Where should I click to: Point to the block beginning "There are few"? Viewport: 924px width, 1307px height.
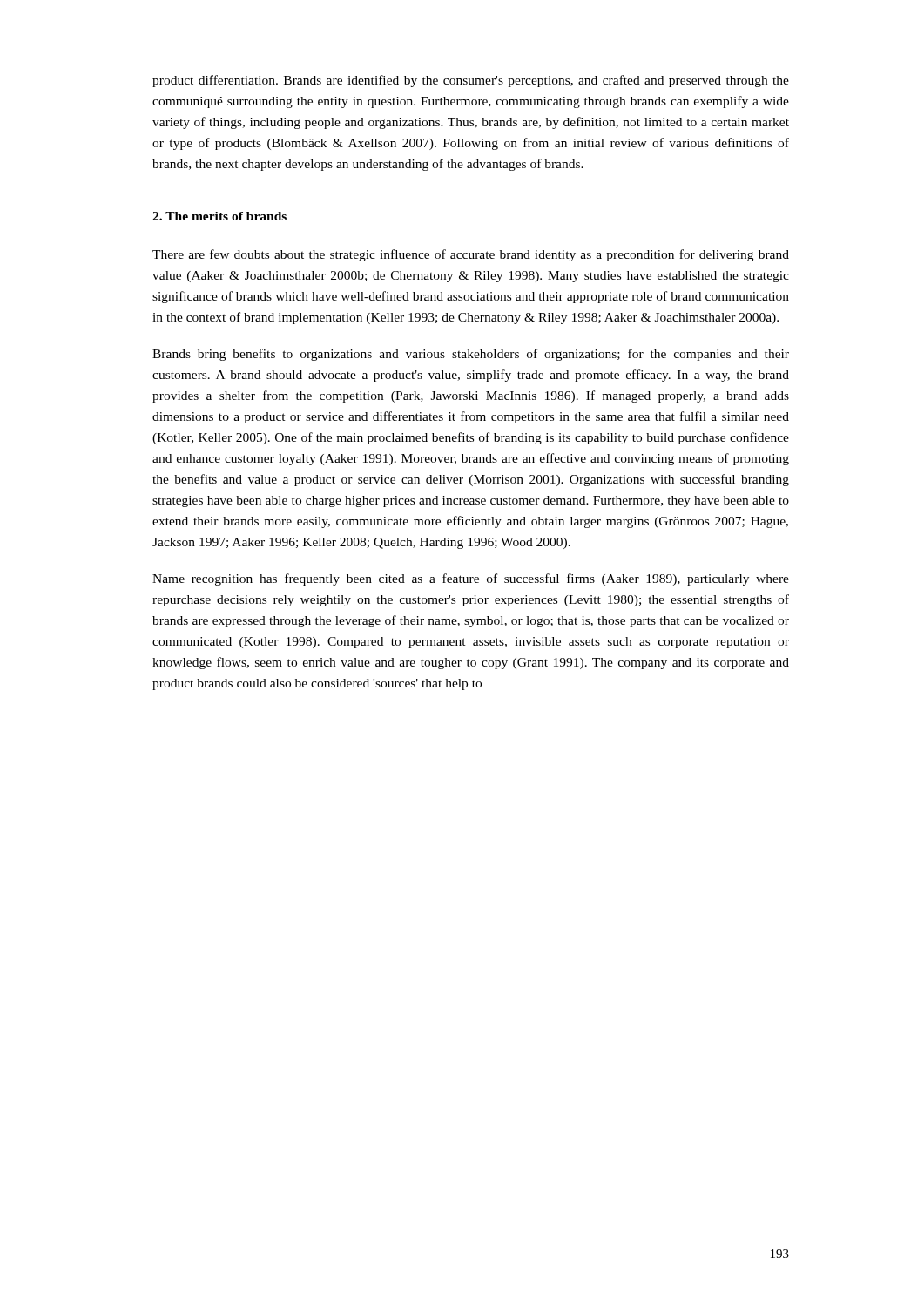[471, 286]
